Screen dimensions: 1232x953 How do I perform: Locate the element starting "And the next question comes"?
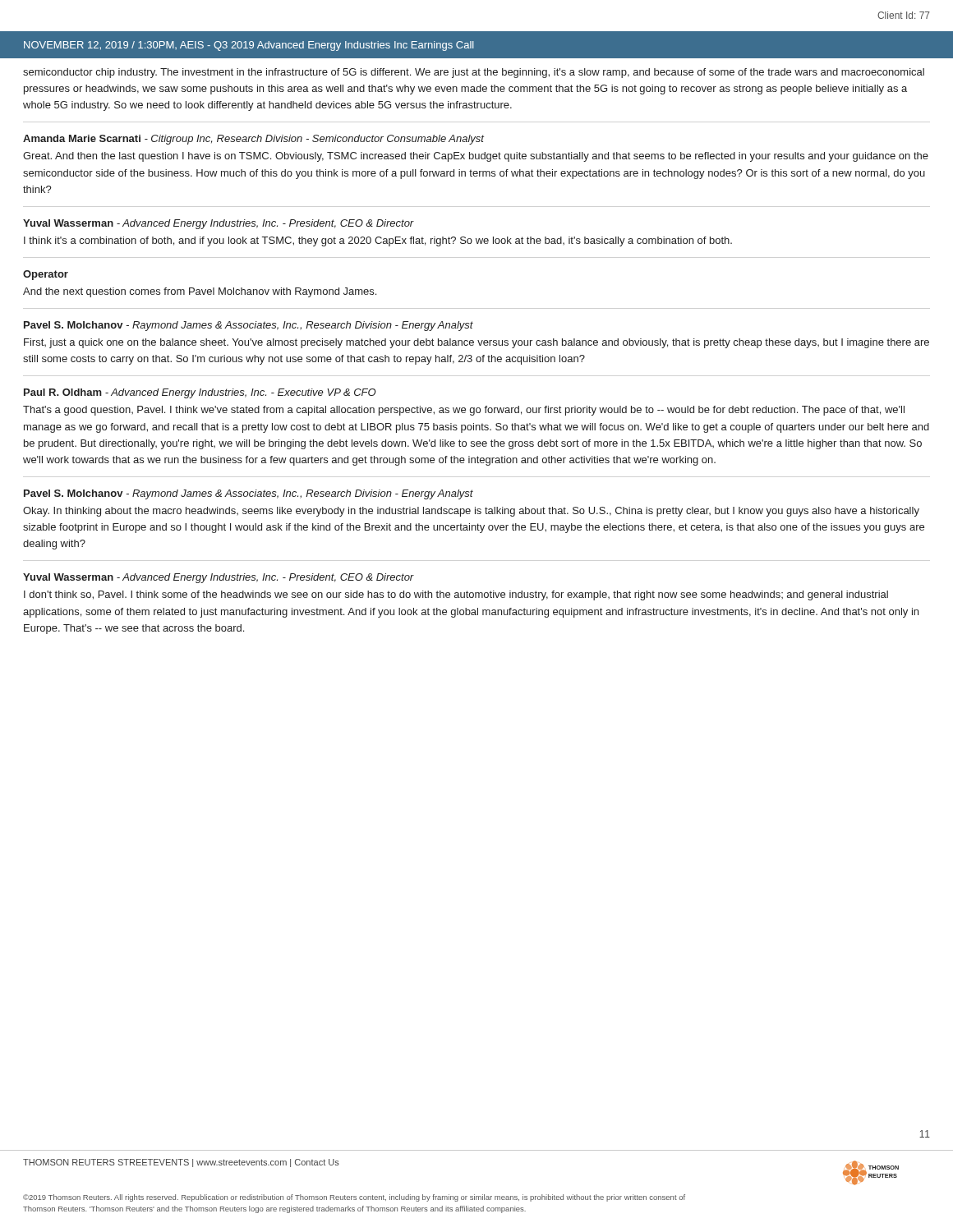[x=200, y=291]
